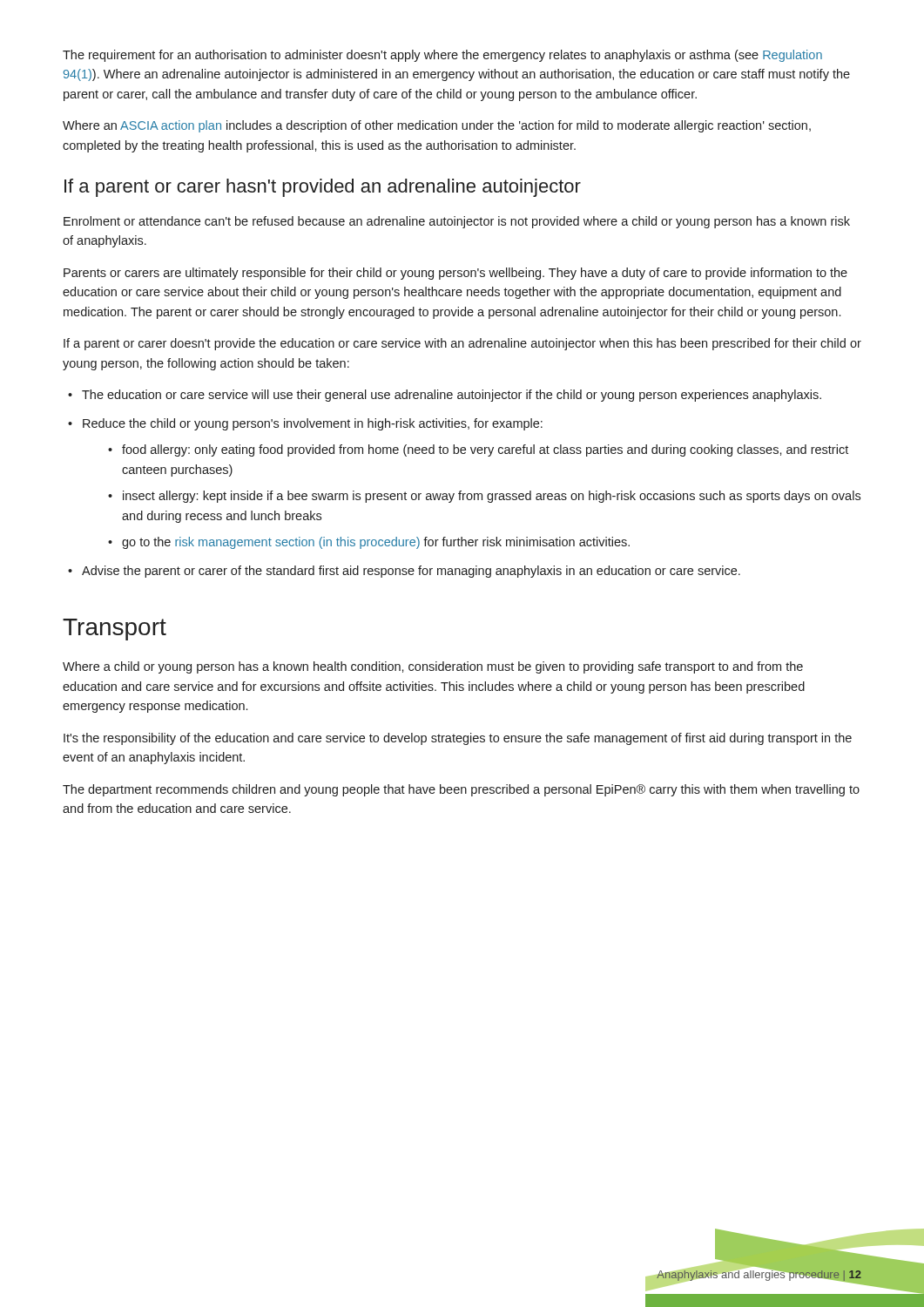Select the text starting "The education or"
The height and width of the screenshot is (1307, 924).
(462, 395)
